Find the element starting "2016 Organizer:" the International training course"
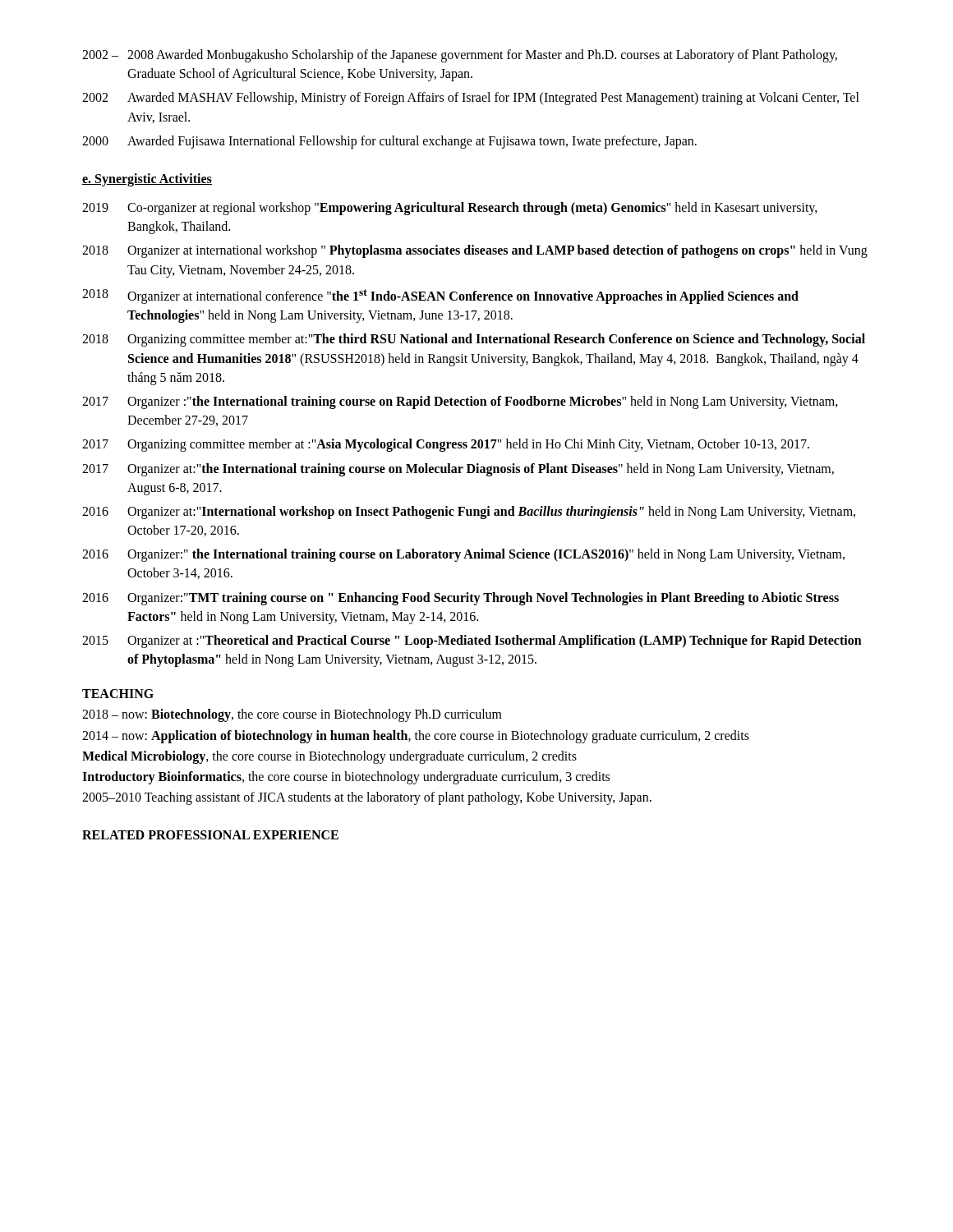Viewport: 953px width, 1232px height. (x=476, y=564)
